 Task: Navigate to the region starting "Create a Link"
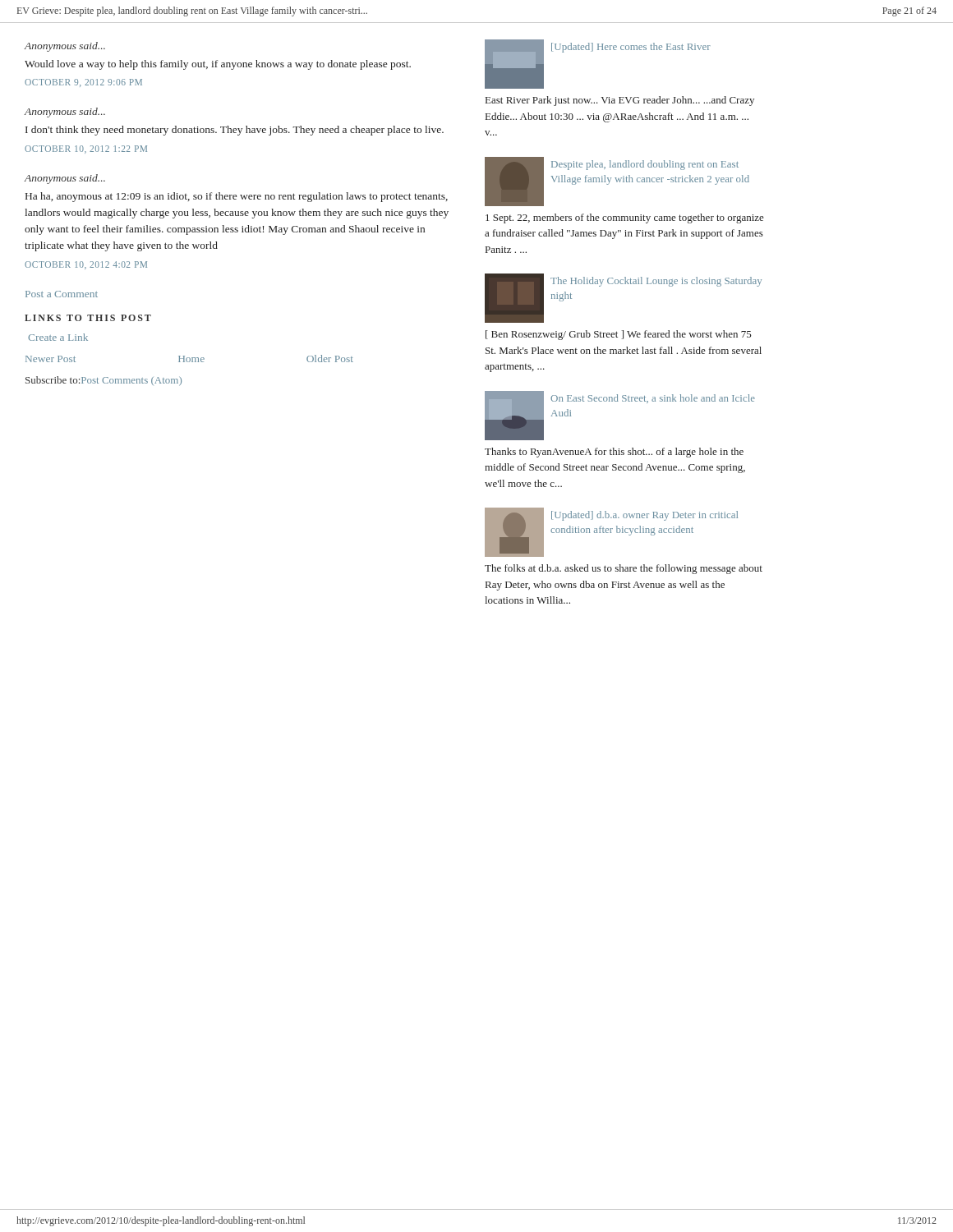tap(58, 337)
